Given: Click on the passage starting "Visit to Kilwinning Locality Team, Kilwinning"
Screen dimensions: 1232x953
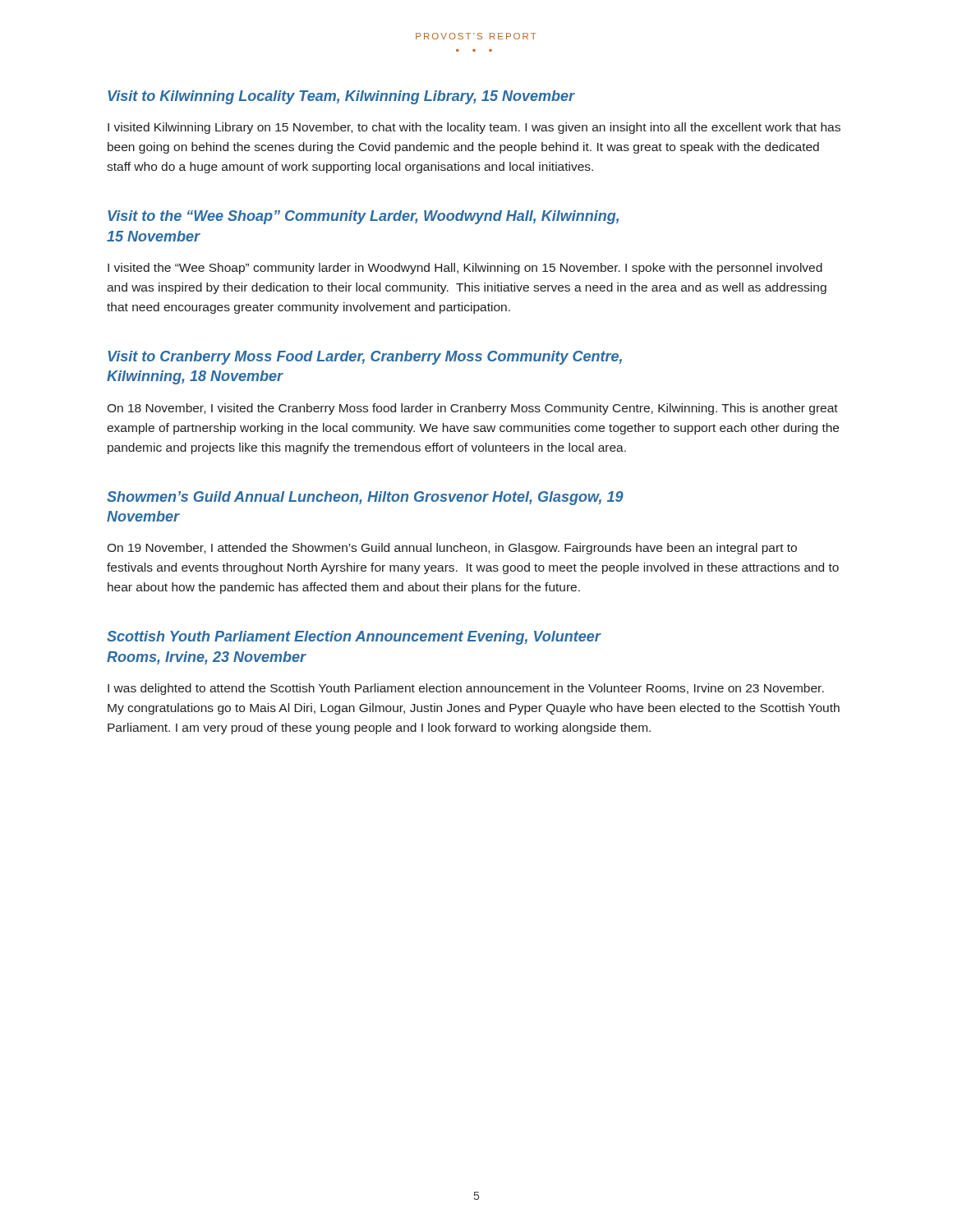Looking at the screenshot, I should coord(341,96).
